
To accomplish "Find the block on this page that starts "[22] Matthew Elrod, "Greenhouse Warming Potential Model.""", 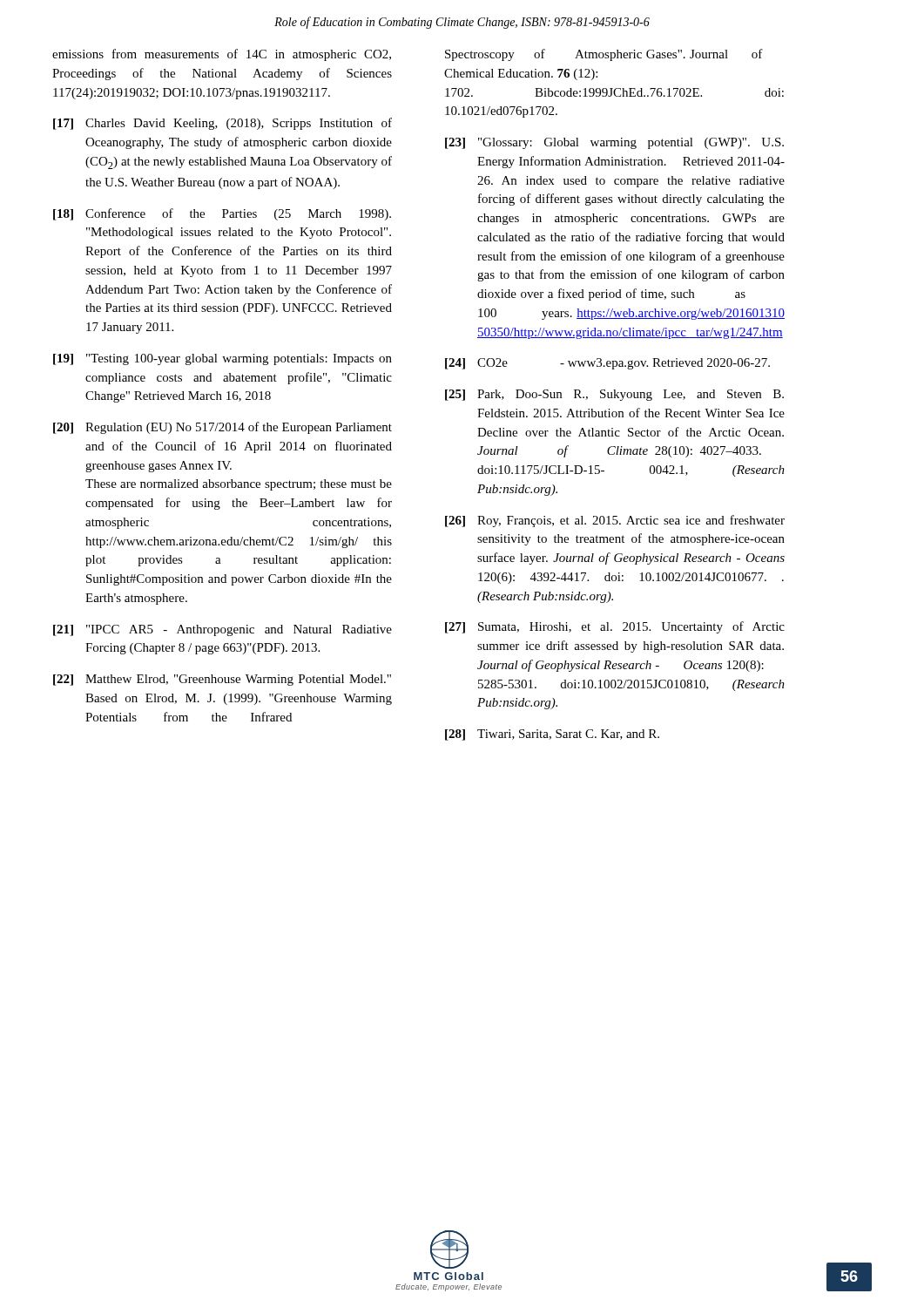I will pyautogui.click(x=222, y=699).
